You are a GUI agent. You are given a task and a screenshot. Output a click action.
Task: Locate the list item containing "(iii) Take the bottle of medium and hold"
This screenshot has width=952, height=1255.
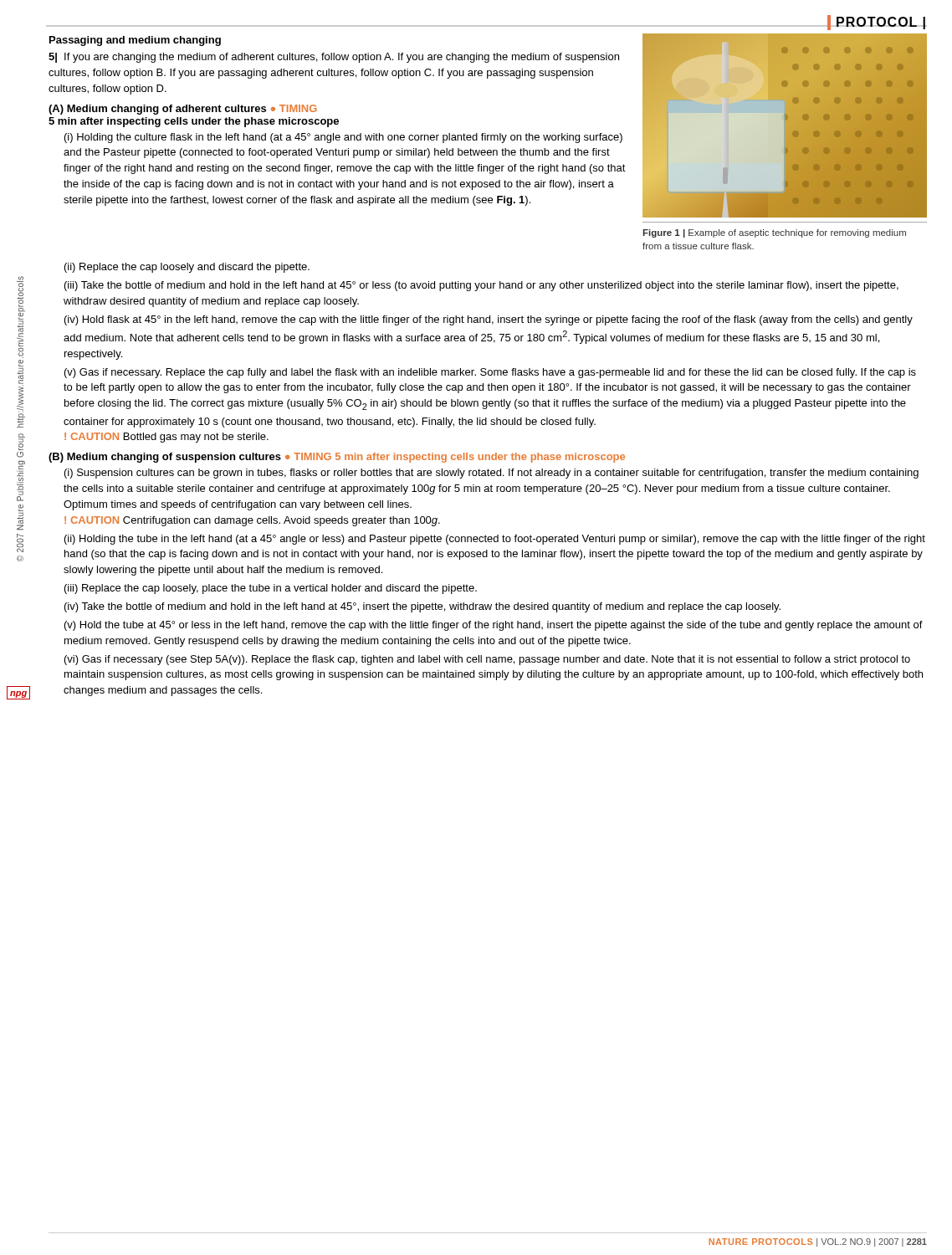coord(481,293)
